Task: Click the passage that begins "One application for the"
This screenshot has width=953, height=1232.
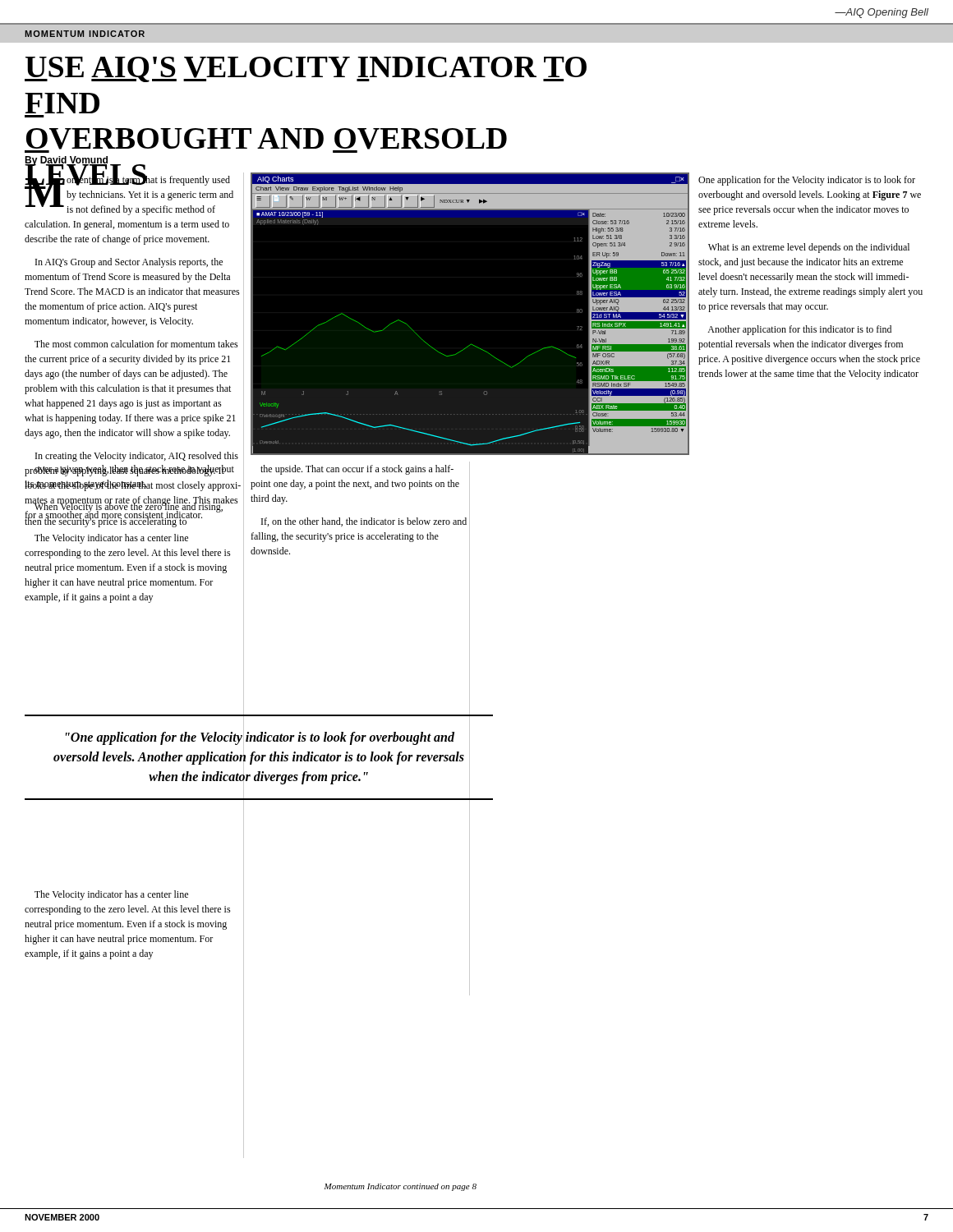Action: coord(811,277)
